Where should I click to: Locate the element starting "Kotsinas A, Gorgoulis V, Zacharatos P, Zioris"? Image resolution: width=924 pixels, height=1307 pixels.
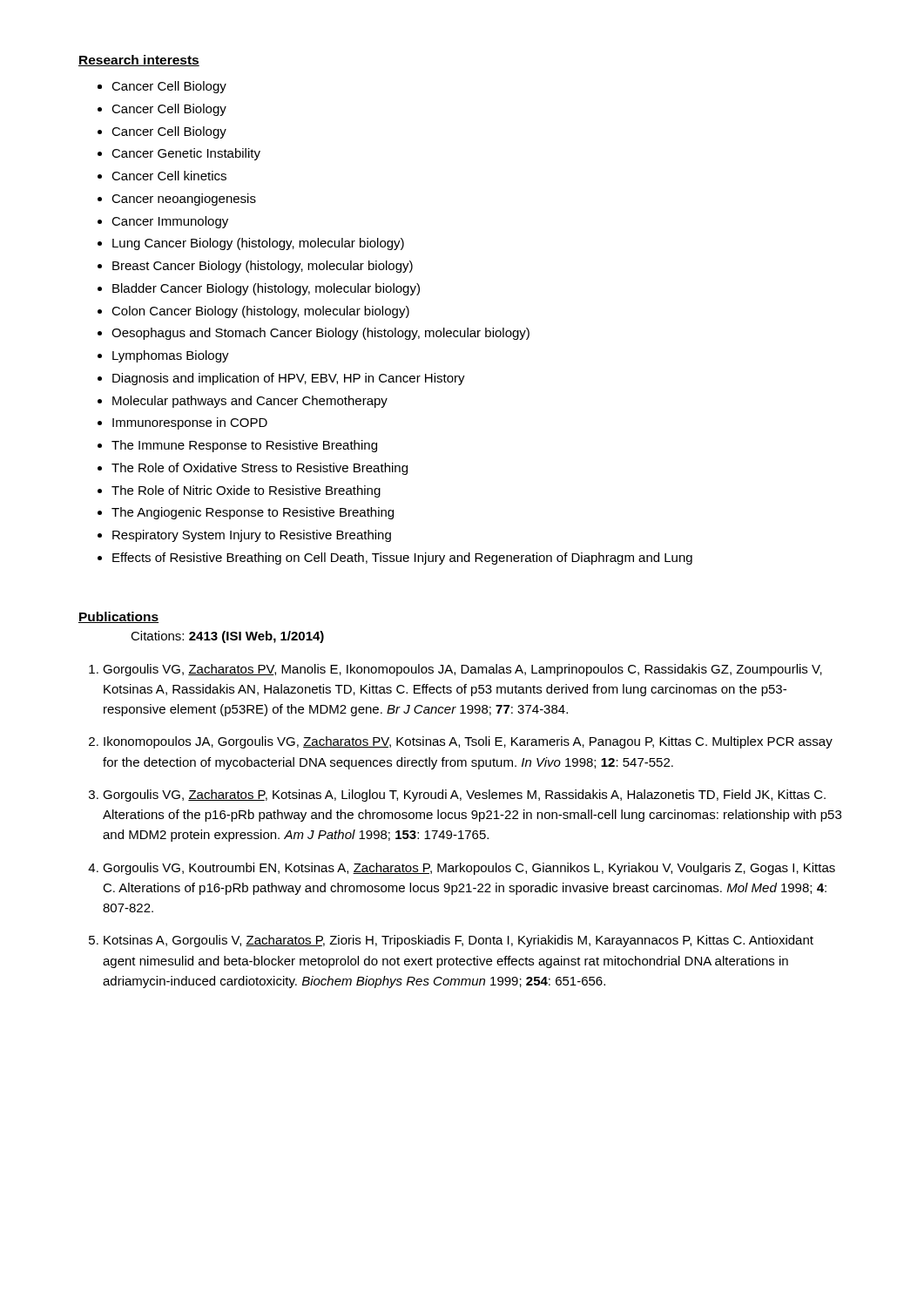[x=474, y=960]
